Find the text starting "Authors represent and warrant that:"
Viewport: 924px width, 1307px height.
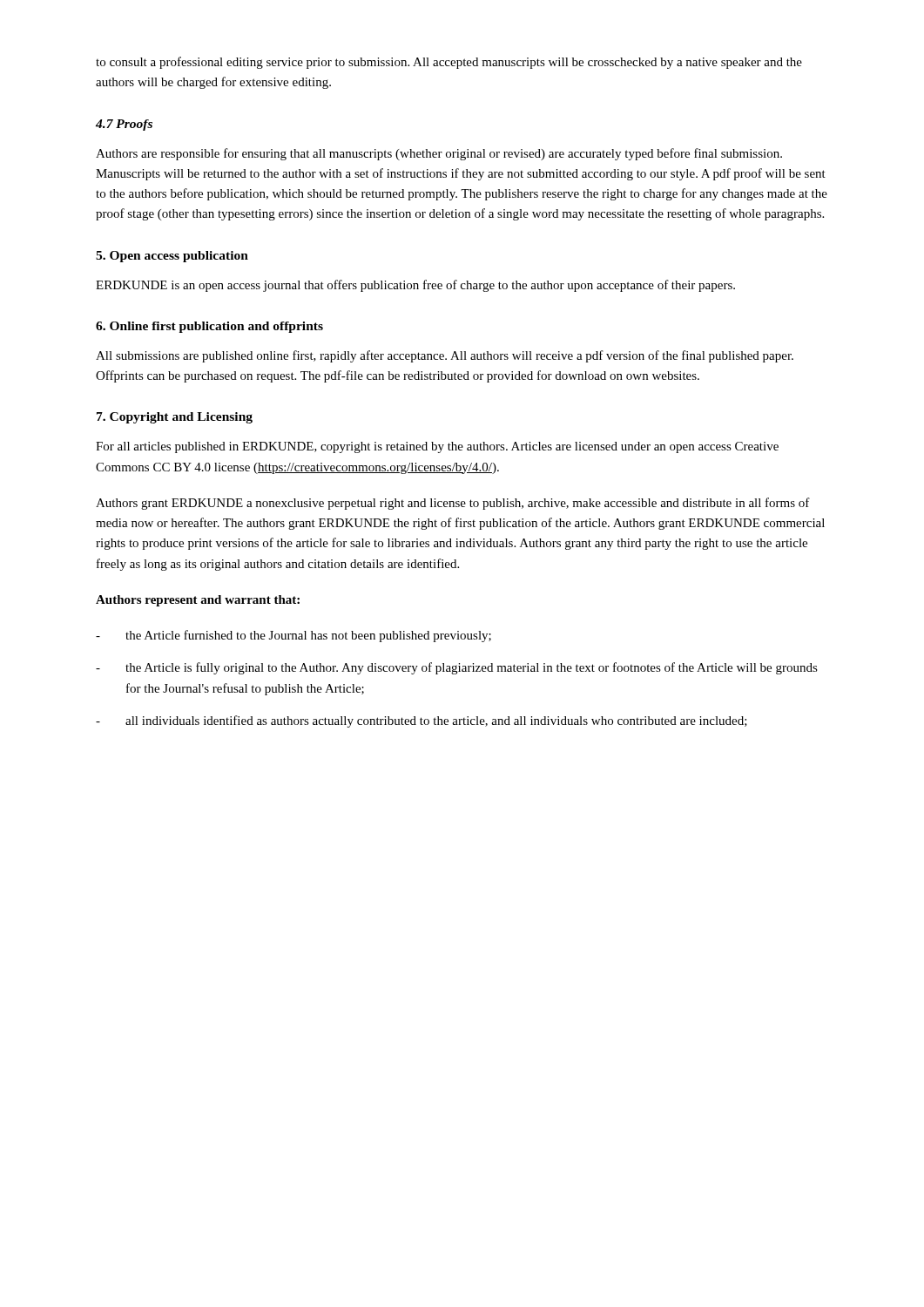coord(198,599)
